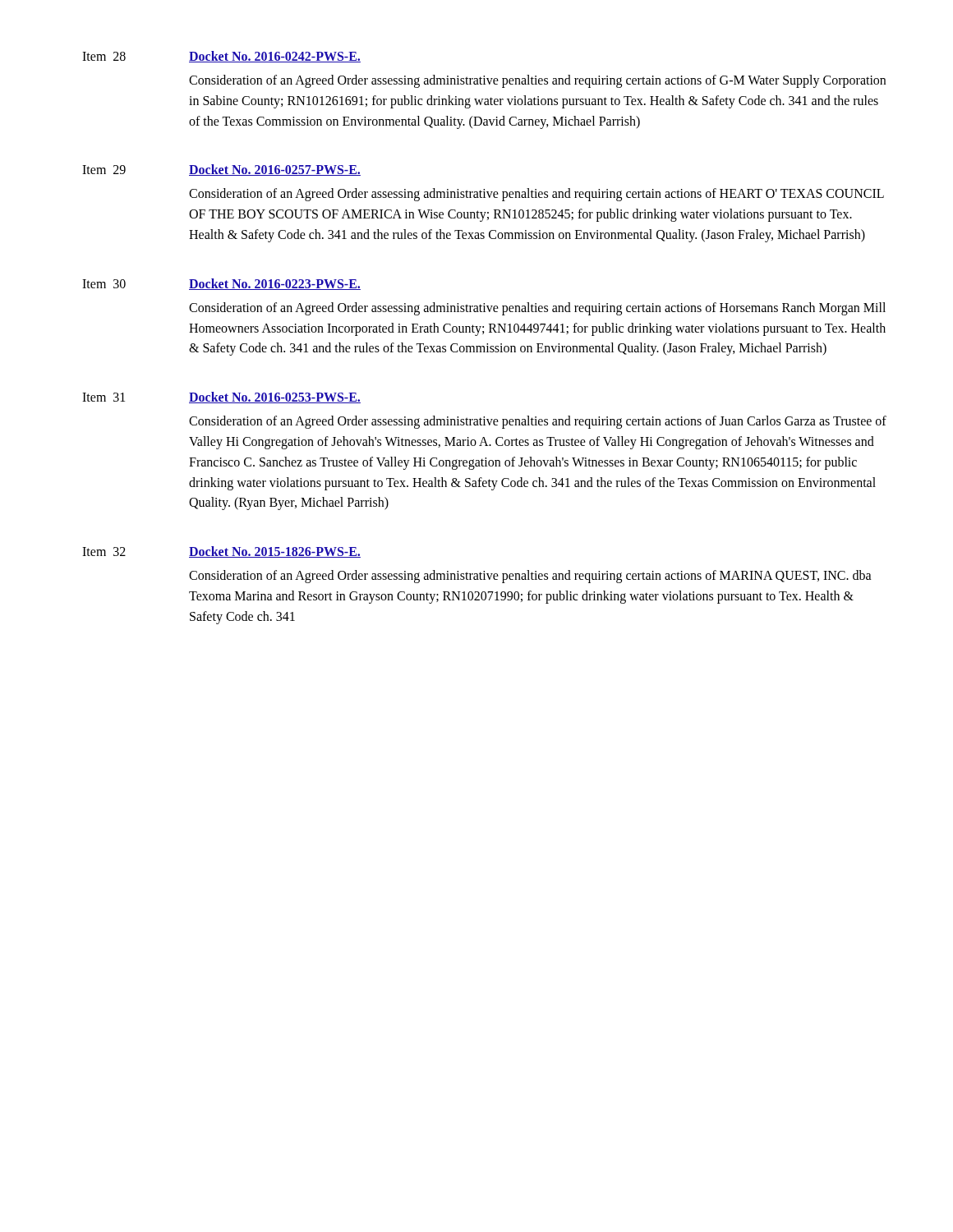This screenshot has width=953, height=1232.
Task: Point to the region starting "Item 30 Docket No."
Action: point(485,318)
